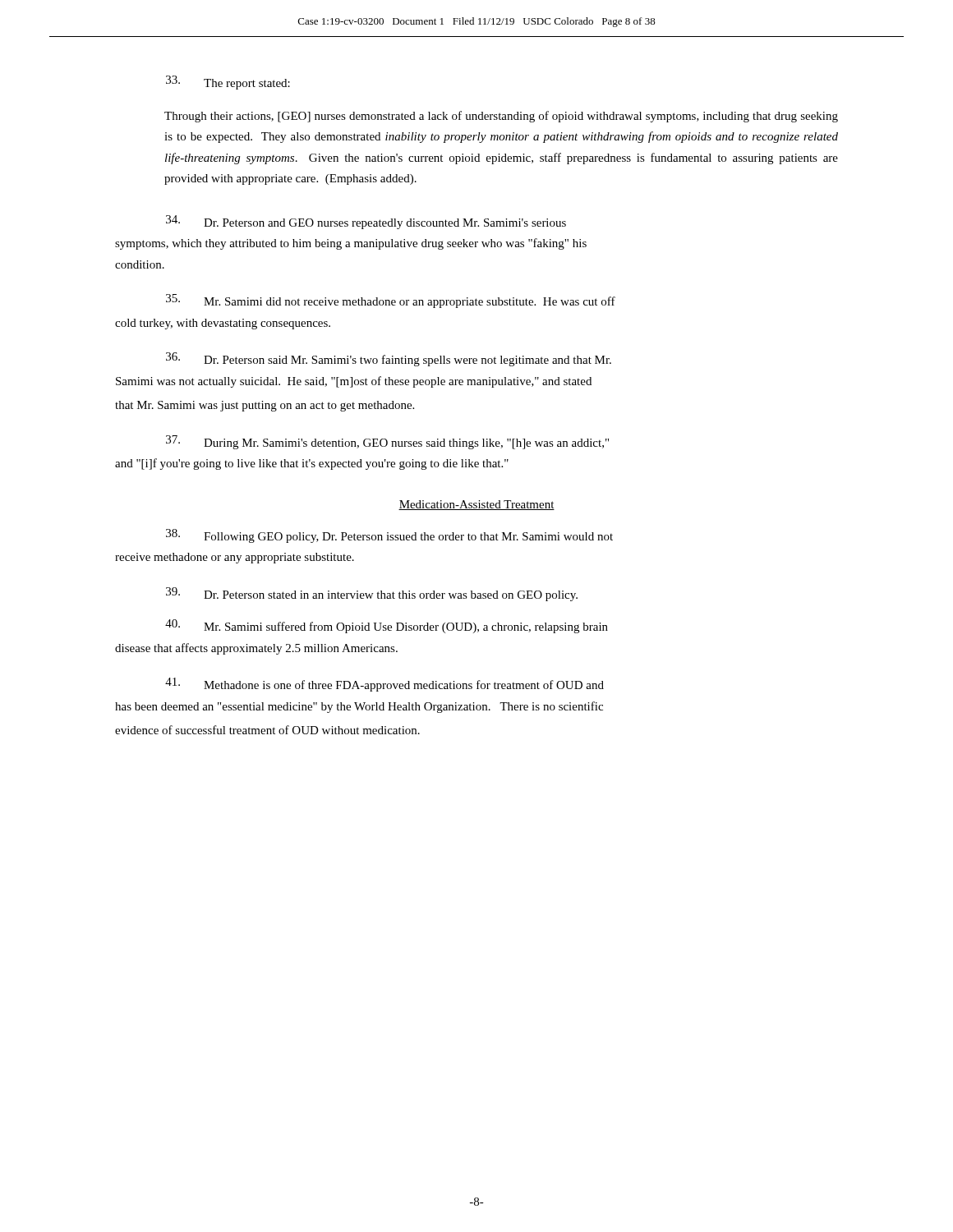953x1232 pixels.
Task: Find the list item containing "34. Dr. Peterson"
Action: (476, 223)
